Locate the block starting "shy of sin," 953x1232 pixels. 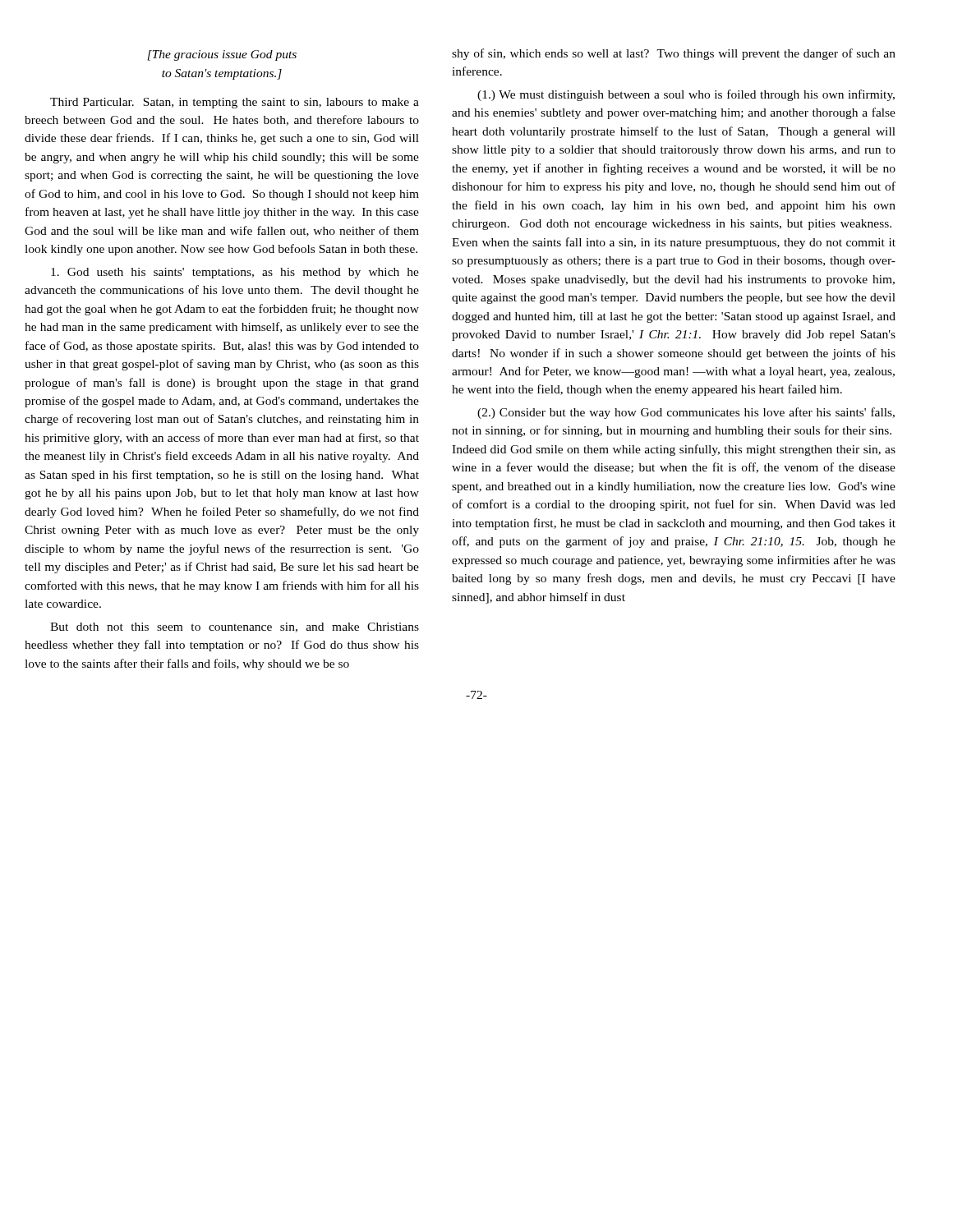click(674, 325)
